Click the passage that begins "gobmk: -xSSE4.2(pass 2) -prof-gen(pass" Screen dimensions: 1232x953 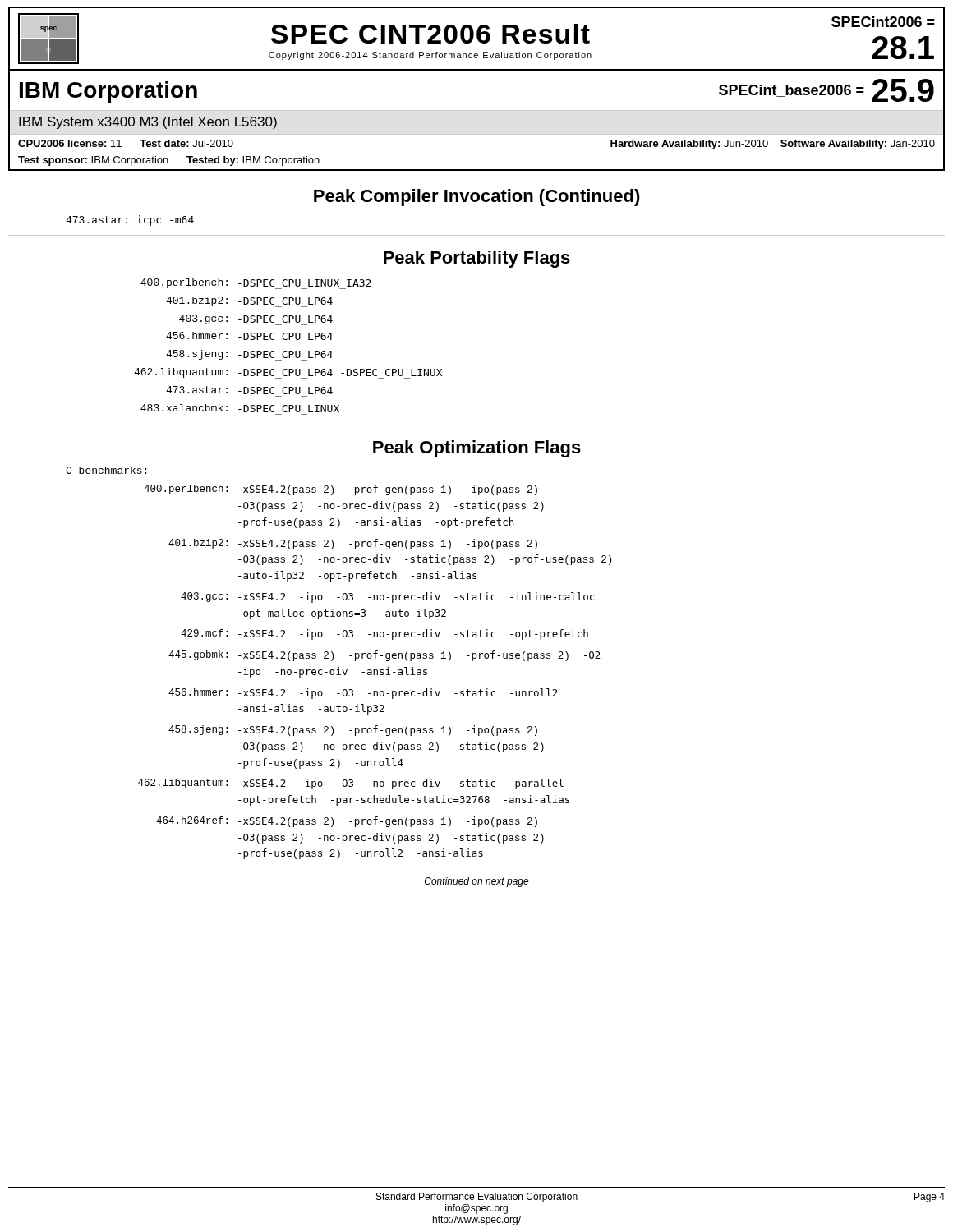pos(476,664)
